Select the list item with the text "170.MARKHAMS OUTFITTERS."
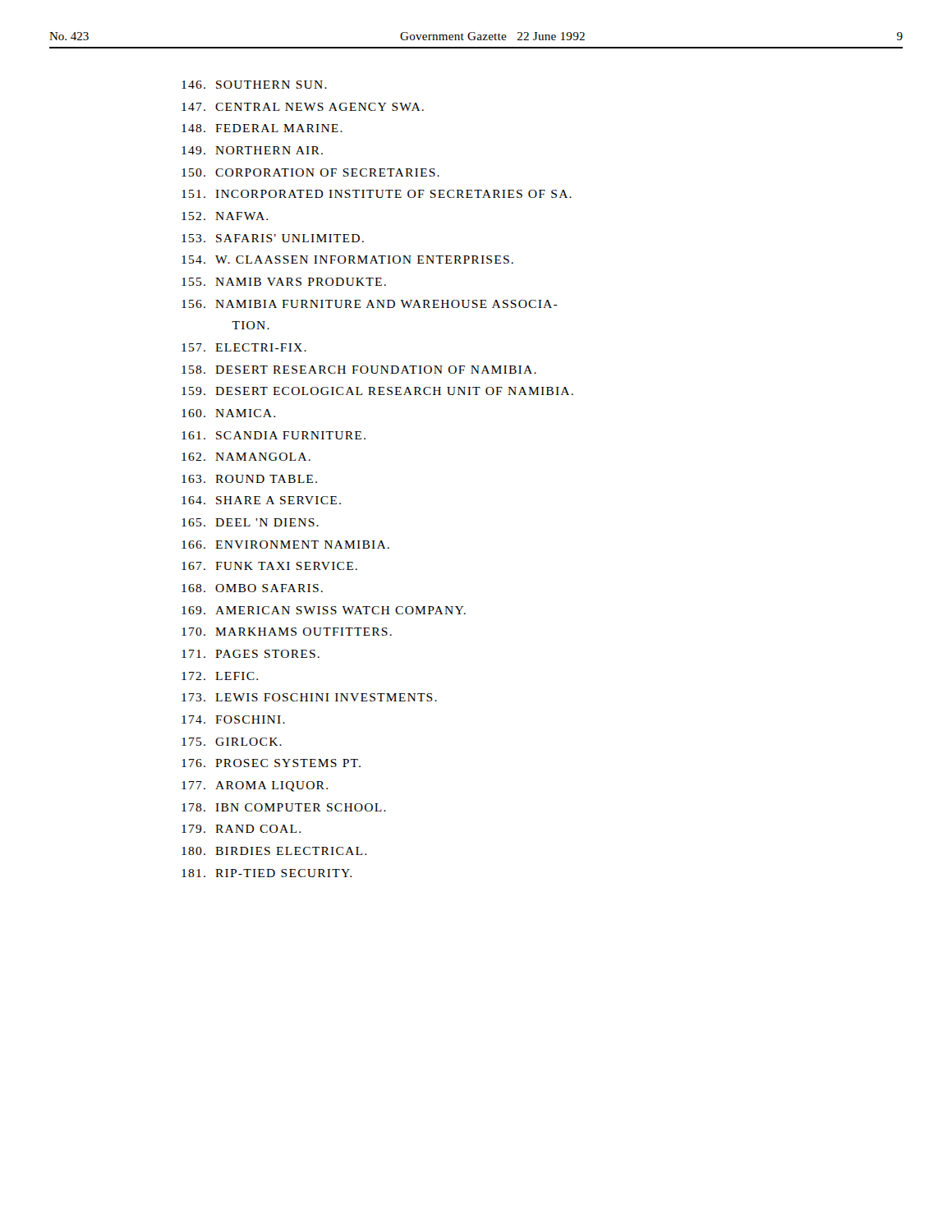The width and height of the screenshot is (952, 1232). click(x=287, y=632)
